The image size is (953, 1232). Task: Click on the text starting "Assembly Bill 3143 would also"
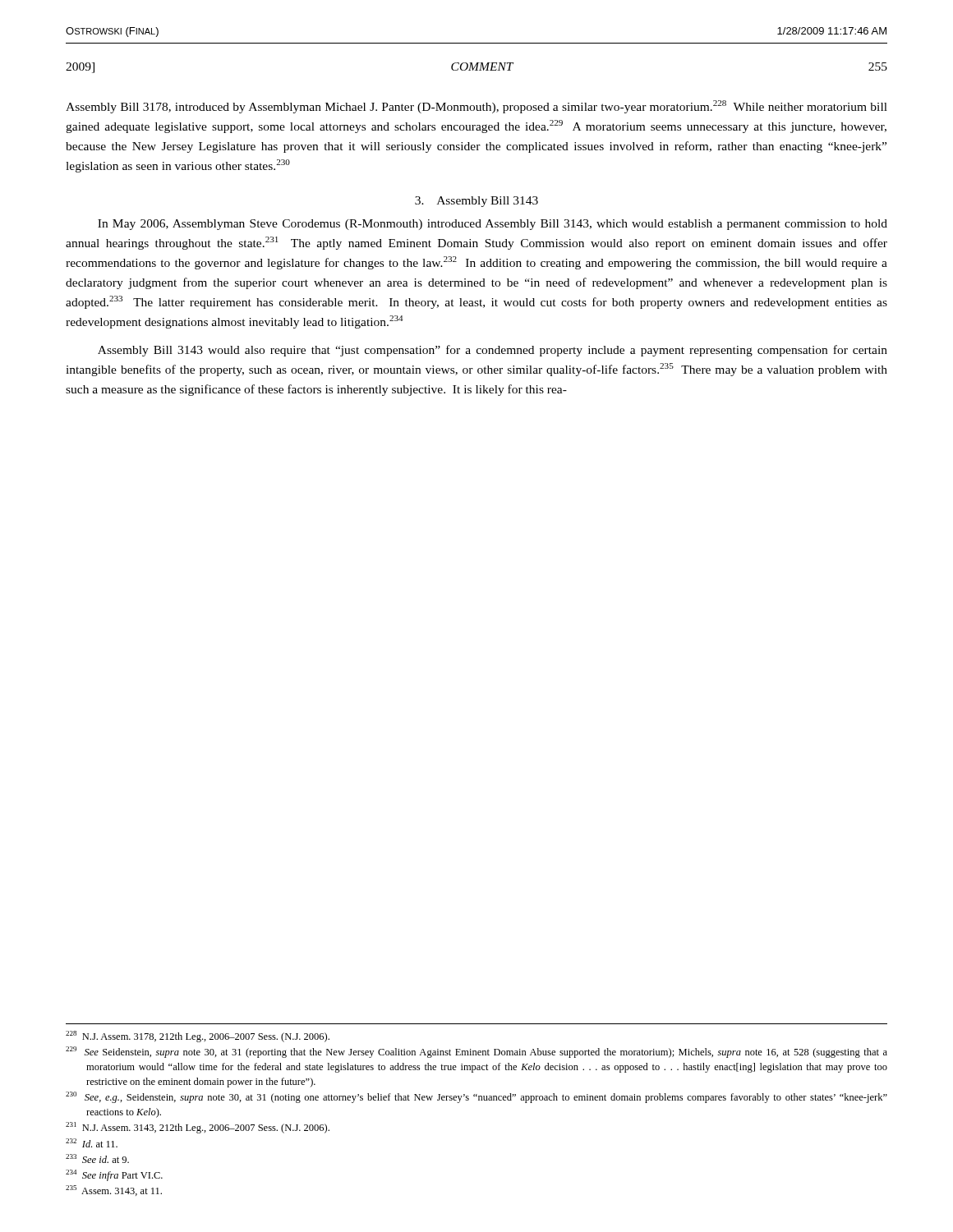(x=476, y=369)
